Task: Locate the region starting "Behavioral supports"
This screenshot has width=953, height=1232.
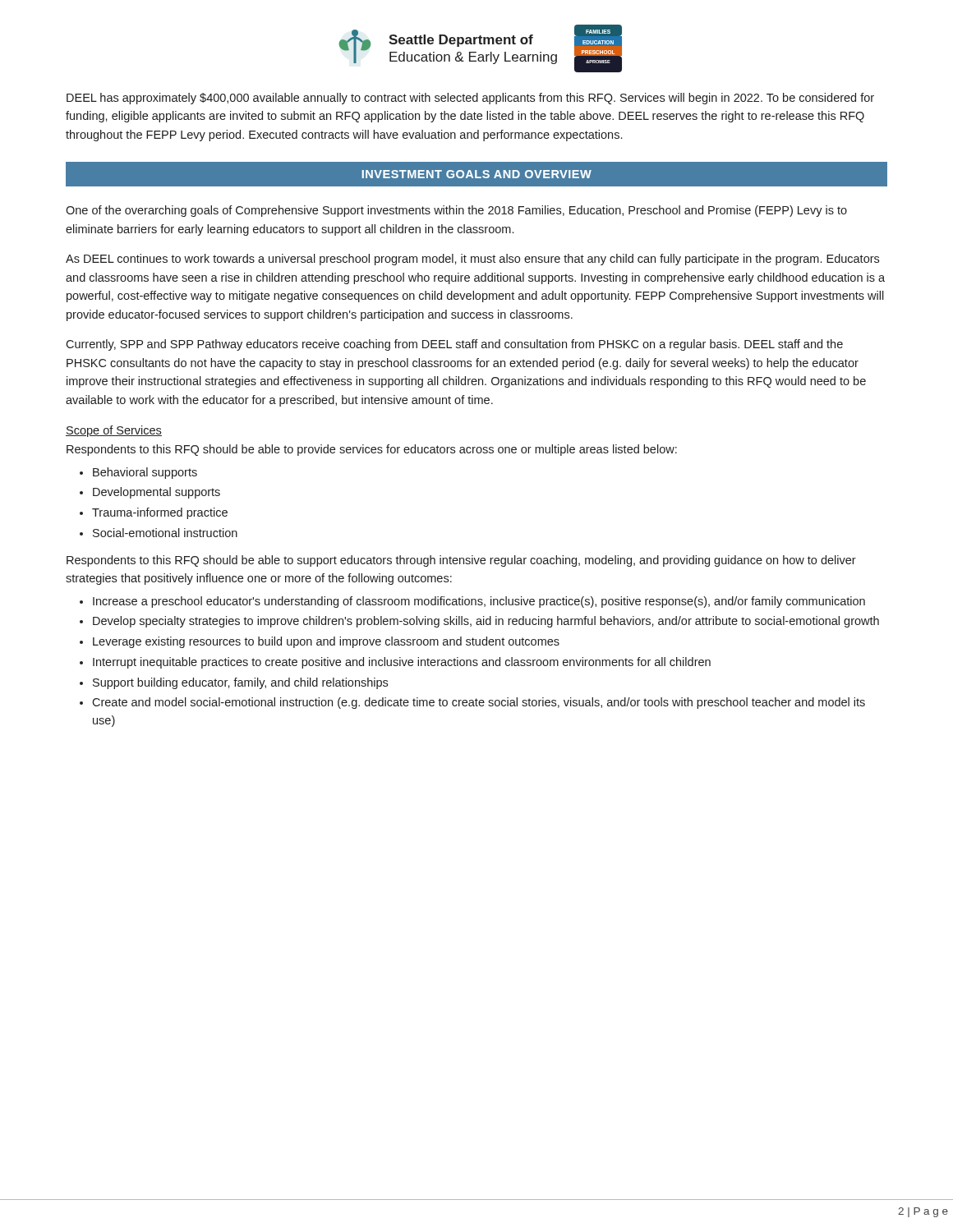Action: (145, 472)
